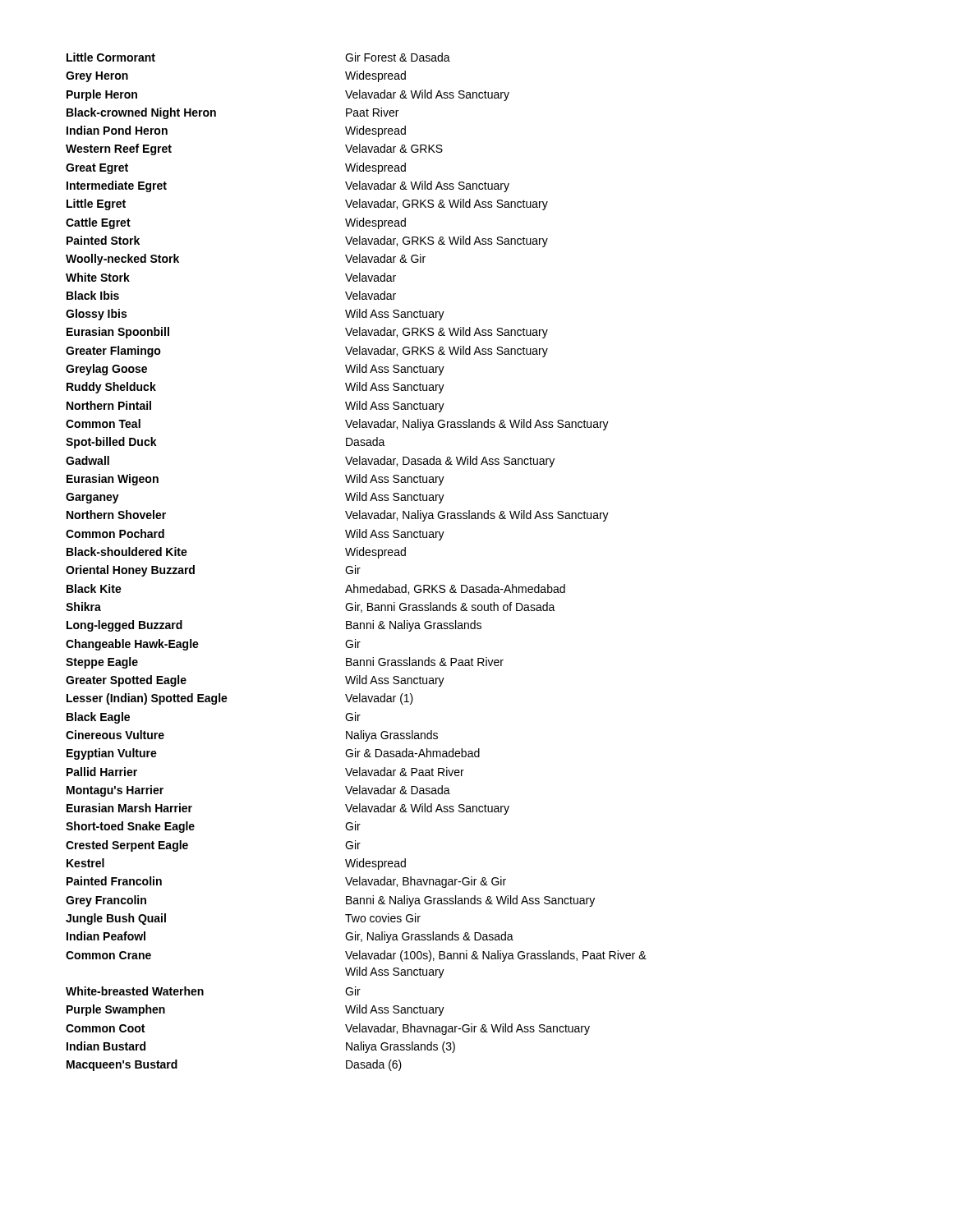Viewport: 953px width, 1232px height.
Task: Point to "Oriental Honey Buzzard Gir"
Action: (130, 570)
